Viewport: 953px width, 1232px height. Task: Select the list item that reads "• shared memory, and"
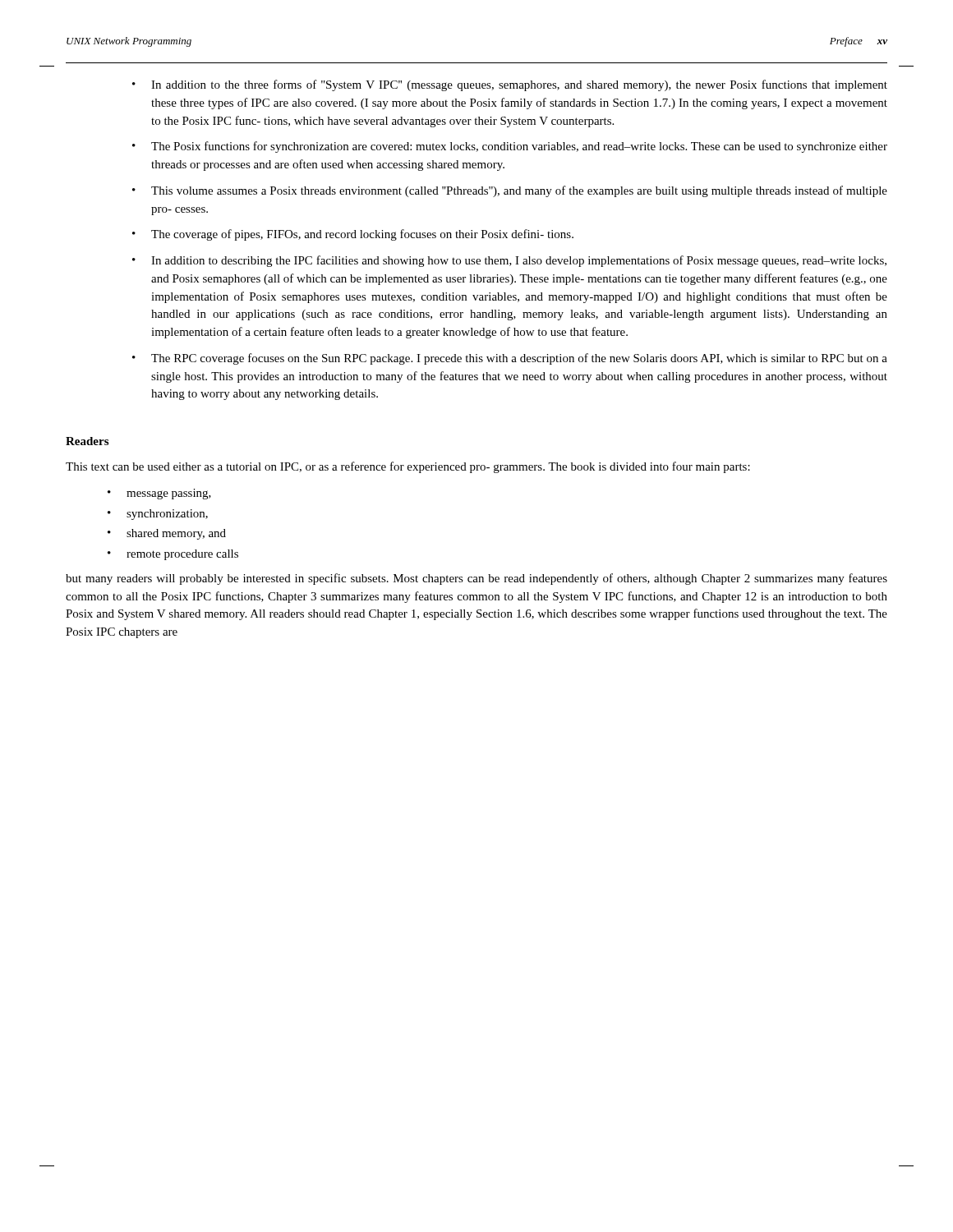tap(167, 534)
